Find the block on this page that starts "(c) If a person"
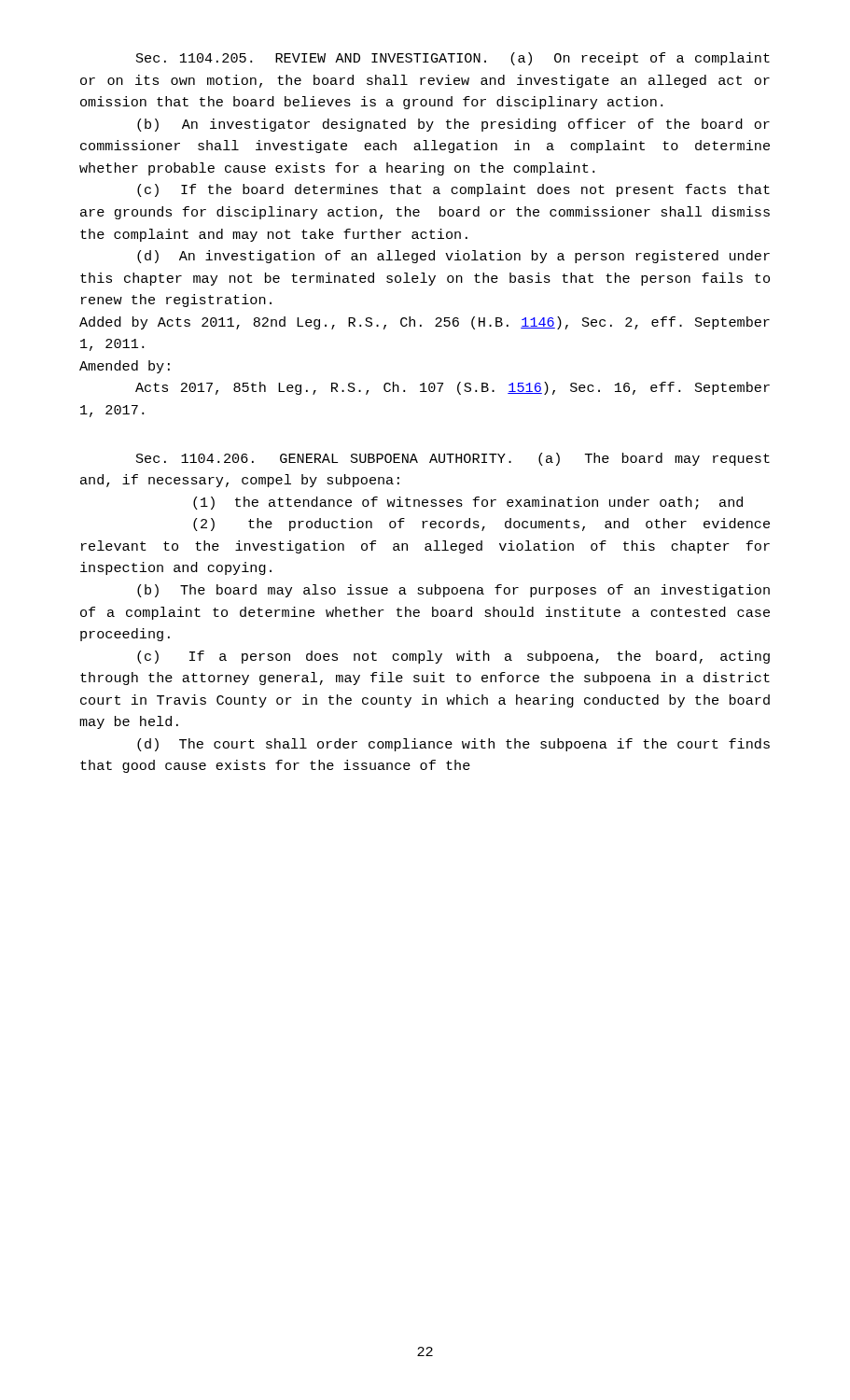 click(x=425, y=690)
